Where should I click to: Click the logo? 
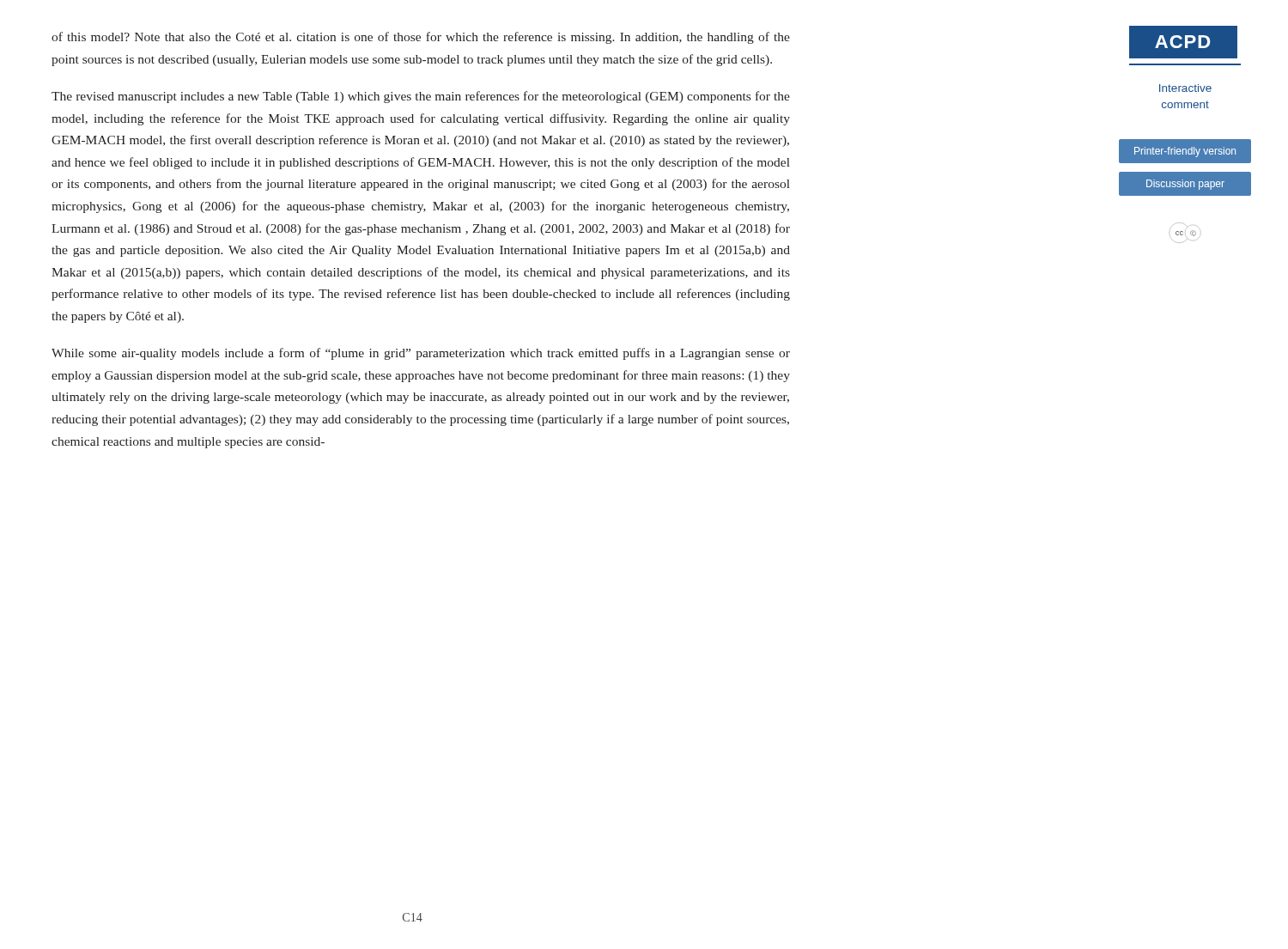(x=1185, y=234)
